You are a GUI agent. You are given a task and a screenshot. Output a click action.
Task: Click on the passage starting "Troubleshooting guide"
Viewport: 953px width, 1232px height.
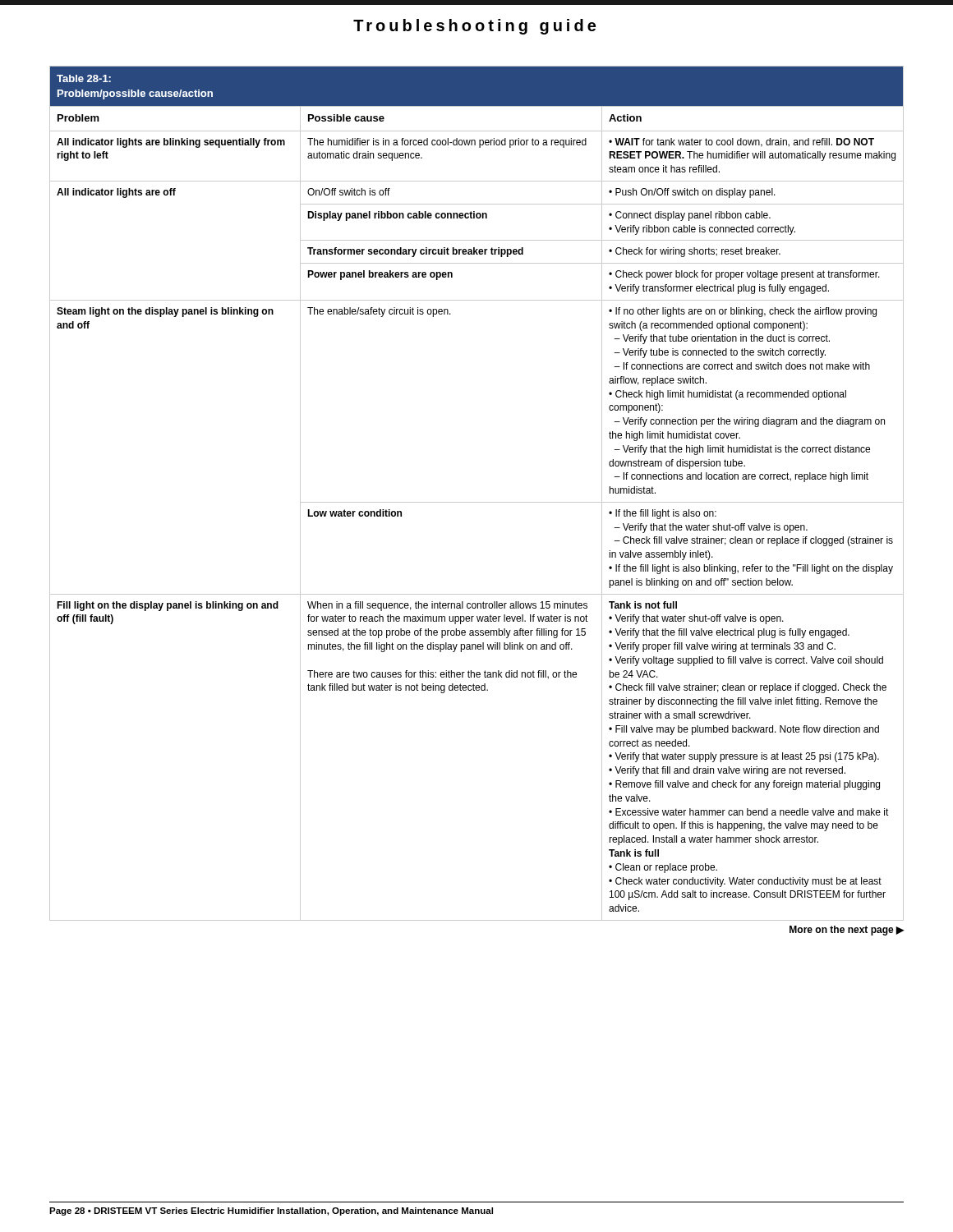tap(476, 25)
